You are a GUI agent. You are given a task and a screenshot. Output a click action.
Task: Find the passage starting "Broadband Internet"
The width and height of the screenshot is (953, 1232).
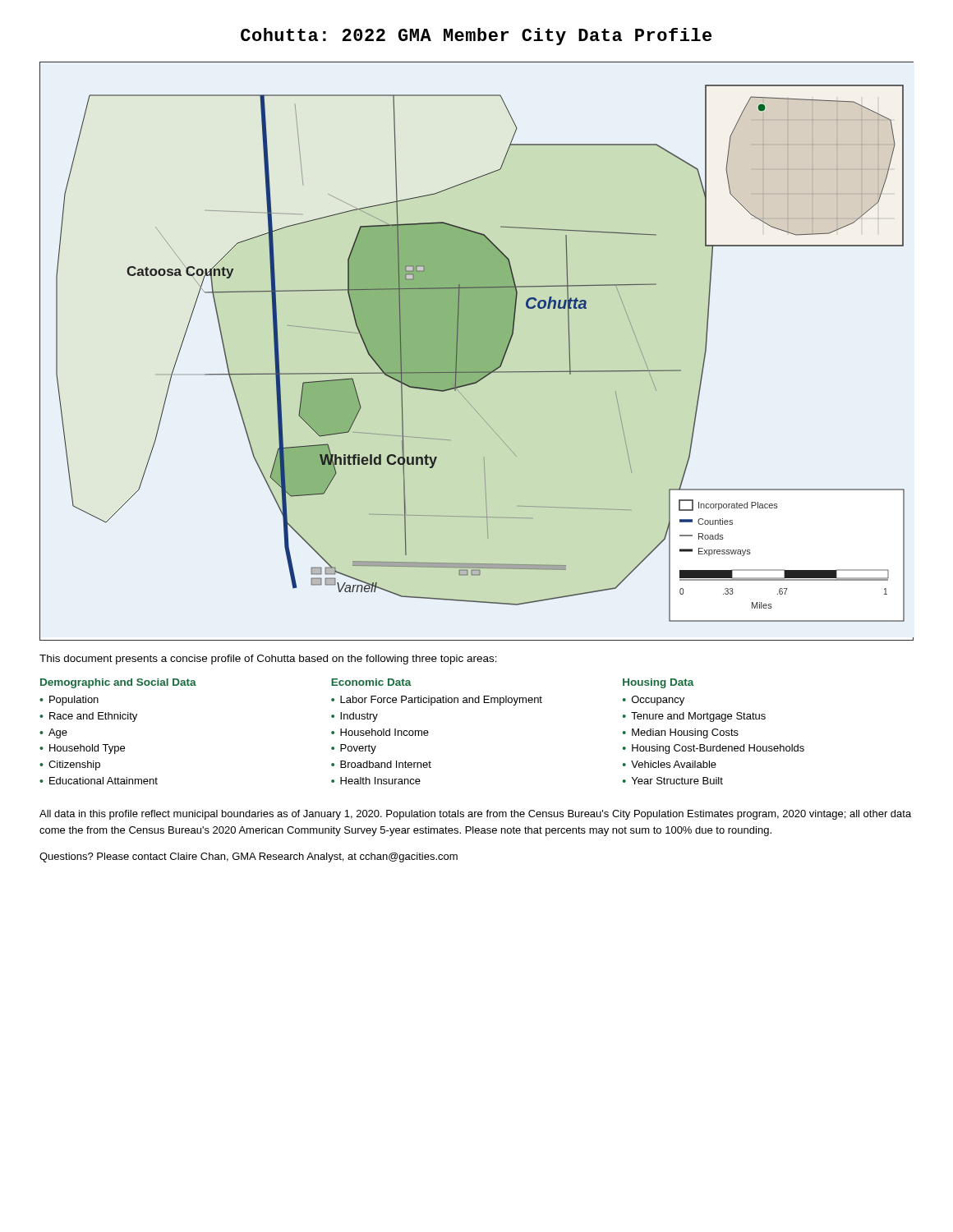(385, 764)
